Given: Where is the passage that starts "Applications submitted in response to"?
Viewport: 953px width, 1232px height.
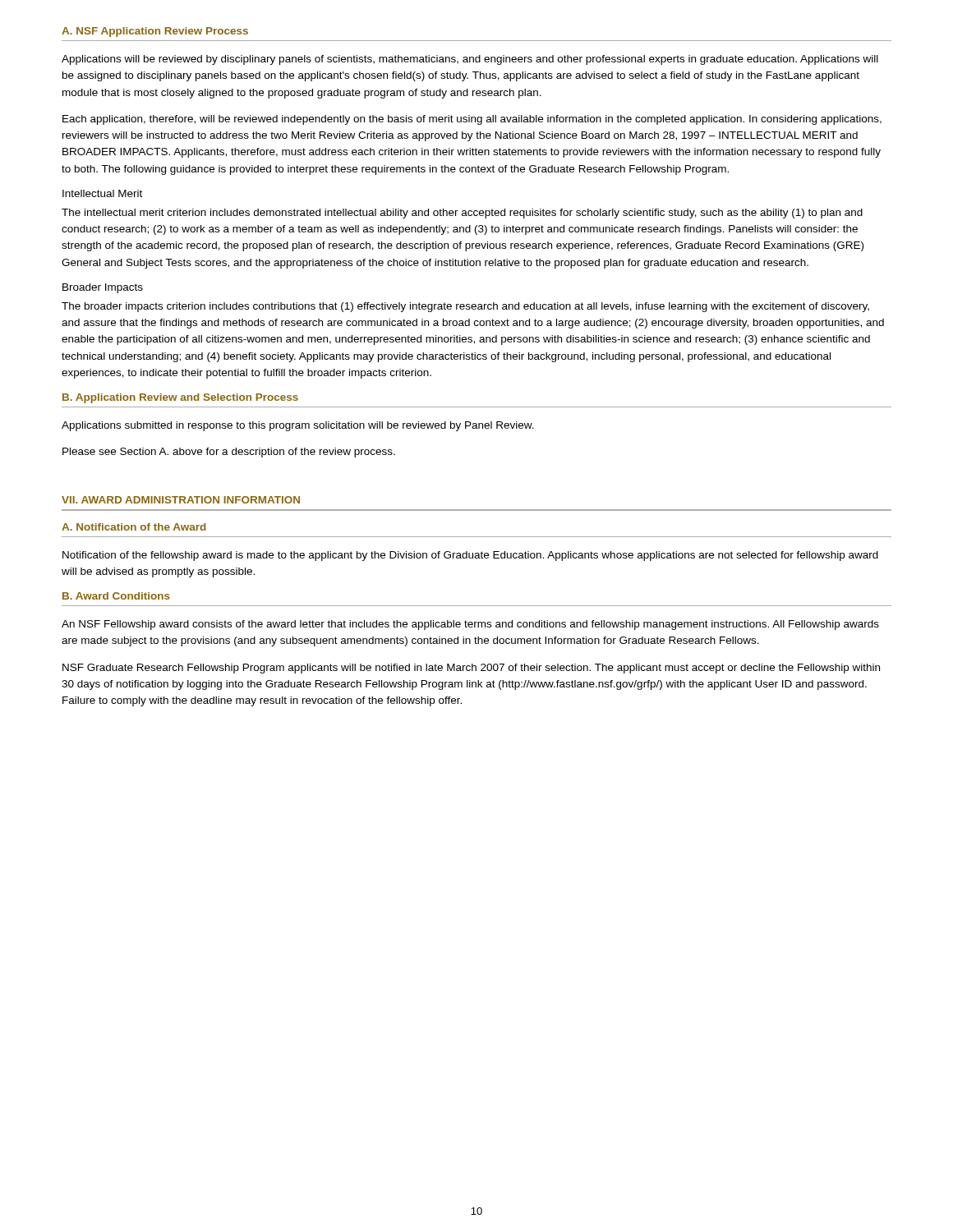Looking at the screenshot, I should tap(298, 425).
